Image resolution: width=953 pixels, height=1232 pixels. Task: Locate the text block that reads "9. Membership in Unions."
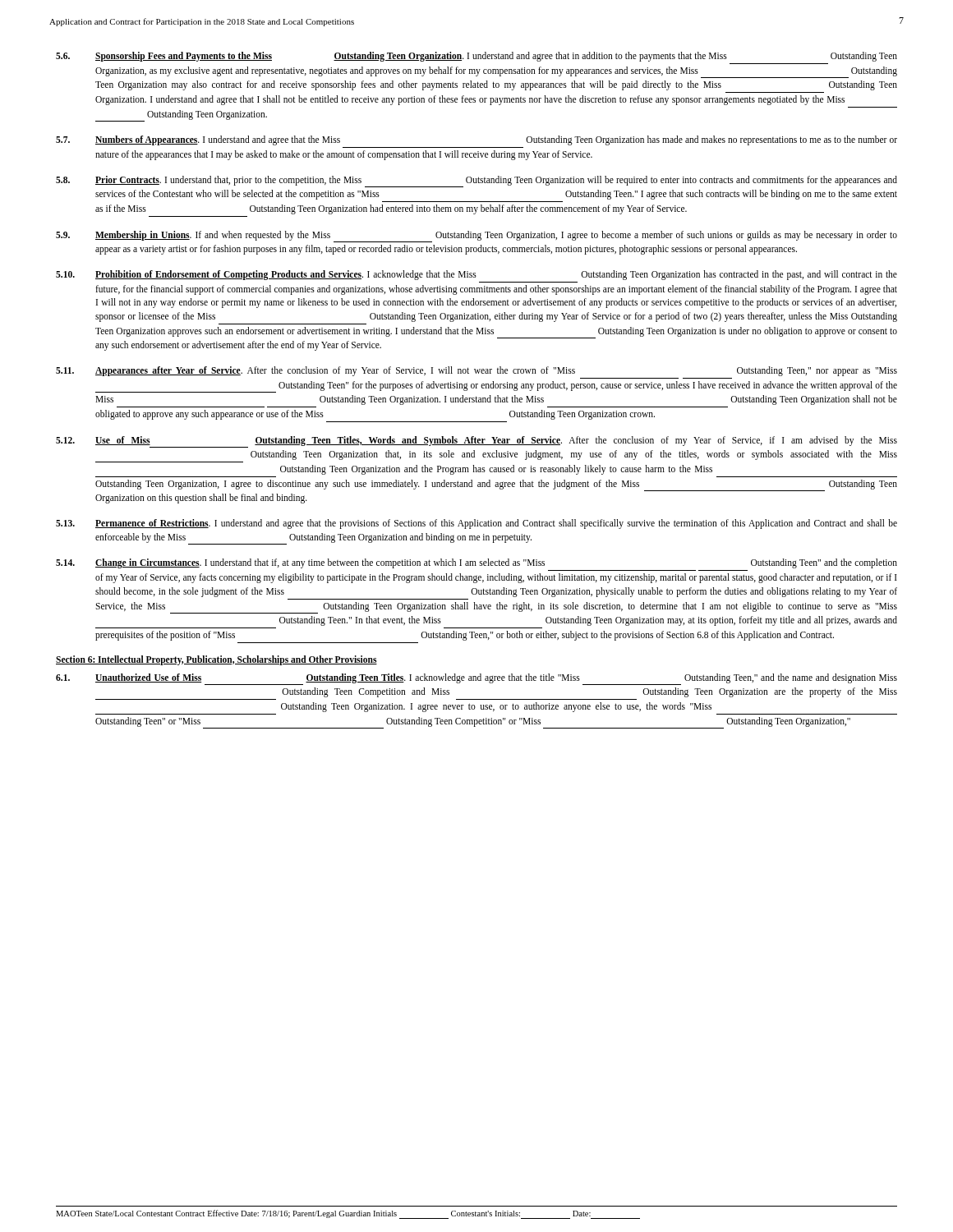(x=476, y=244)
